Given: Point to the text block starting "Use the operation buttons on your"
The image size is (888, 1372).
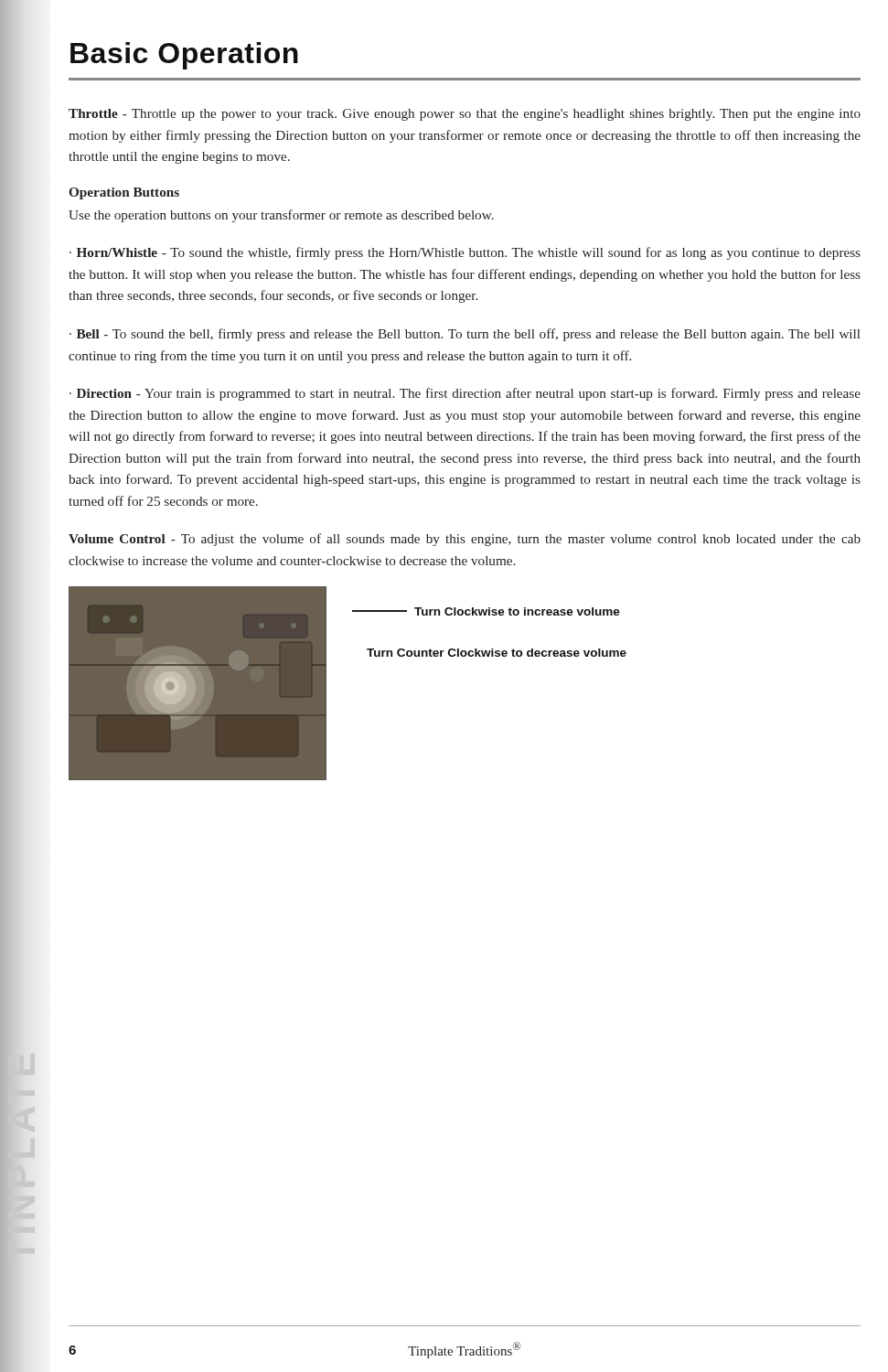Looking at the screenshot, I should click(x=281, y=214).
